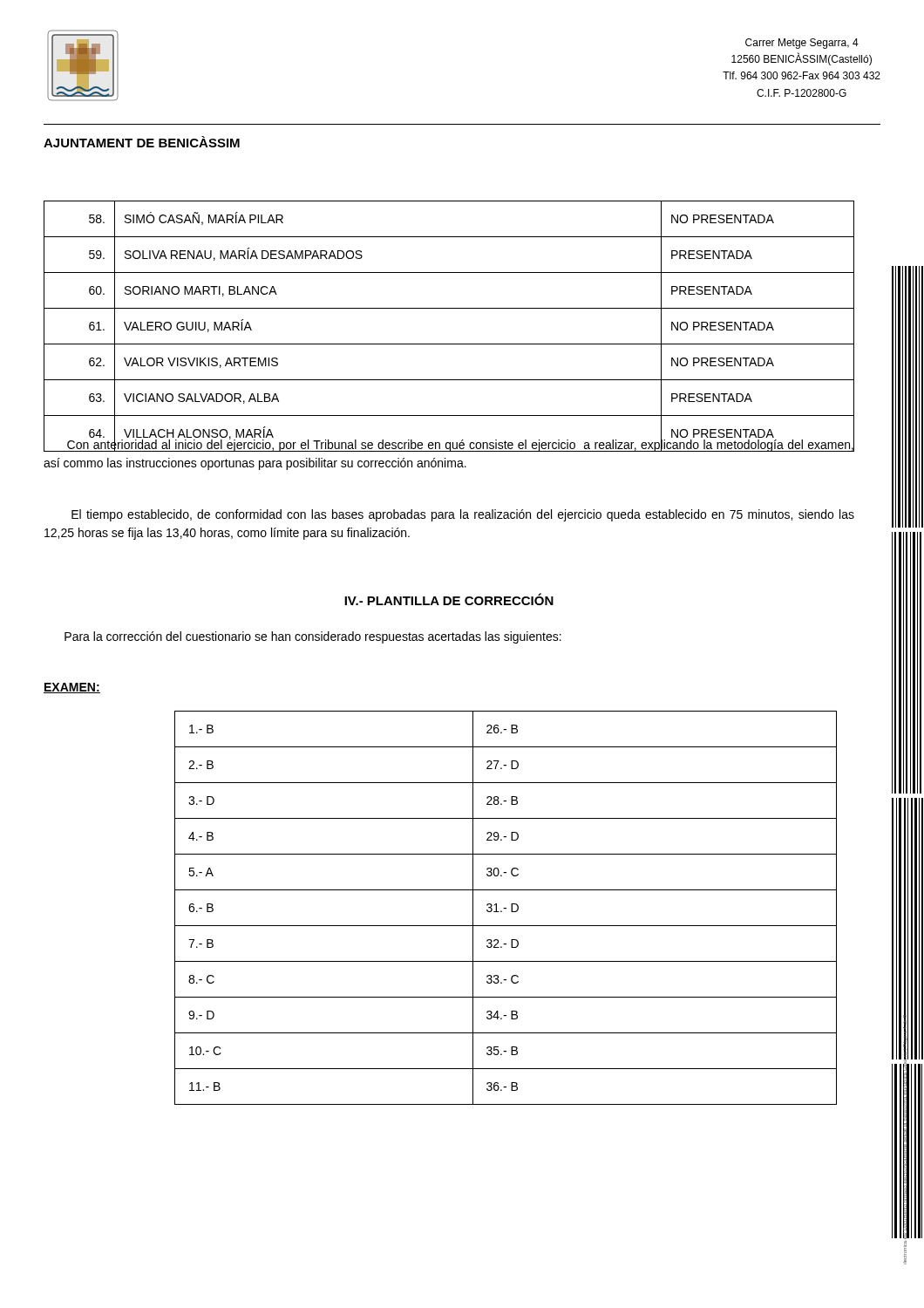924x1308 pixels.
Task: Locate a logo
Action: pos(83,65)
